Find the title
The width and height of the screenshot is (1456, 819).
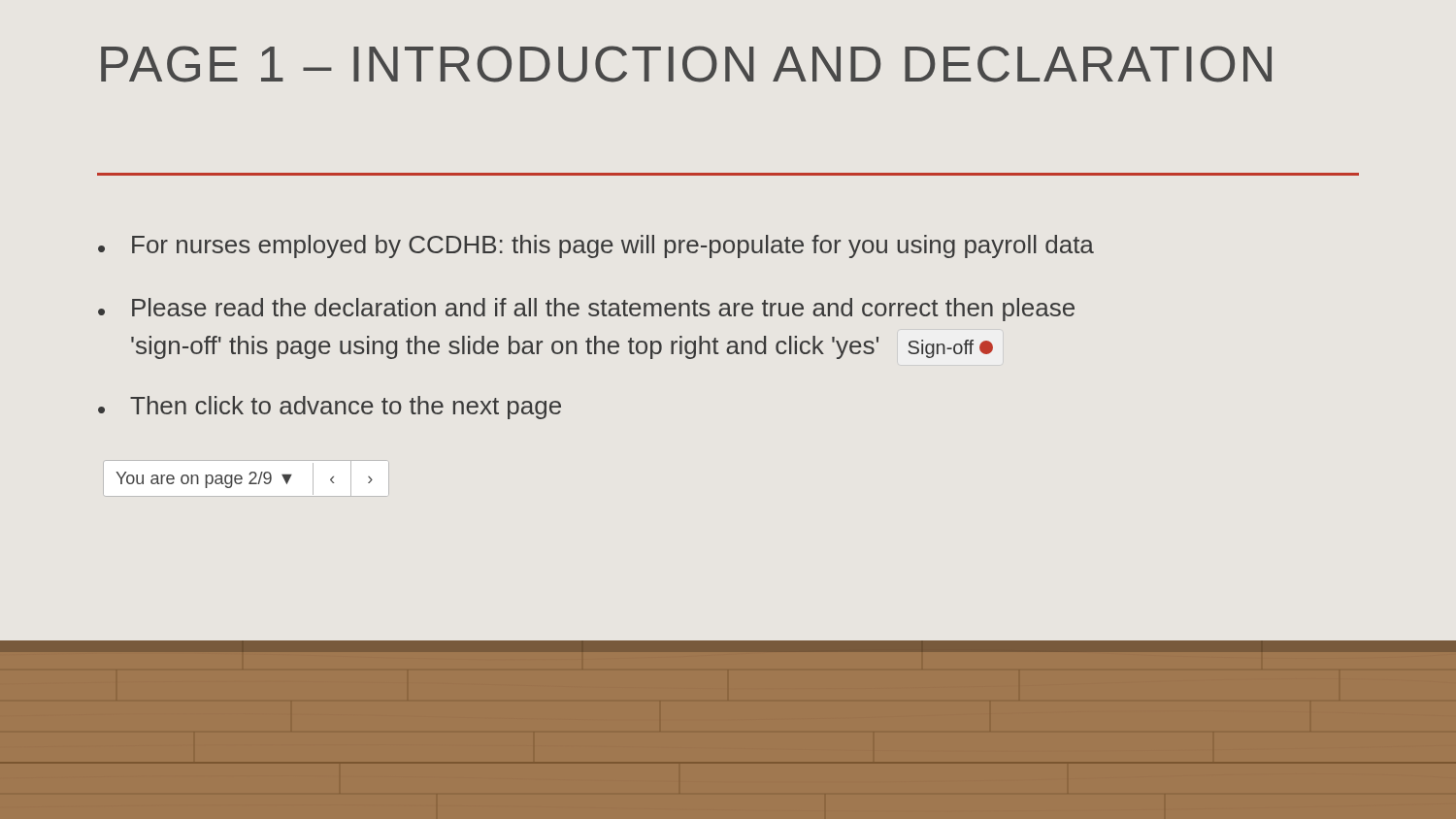click(728, 65)
